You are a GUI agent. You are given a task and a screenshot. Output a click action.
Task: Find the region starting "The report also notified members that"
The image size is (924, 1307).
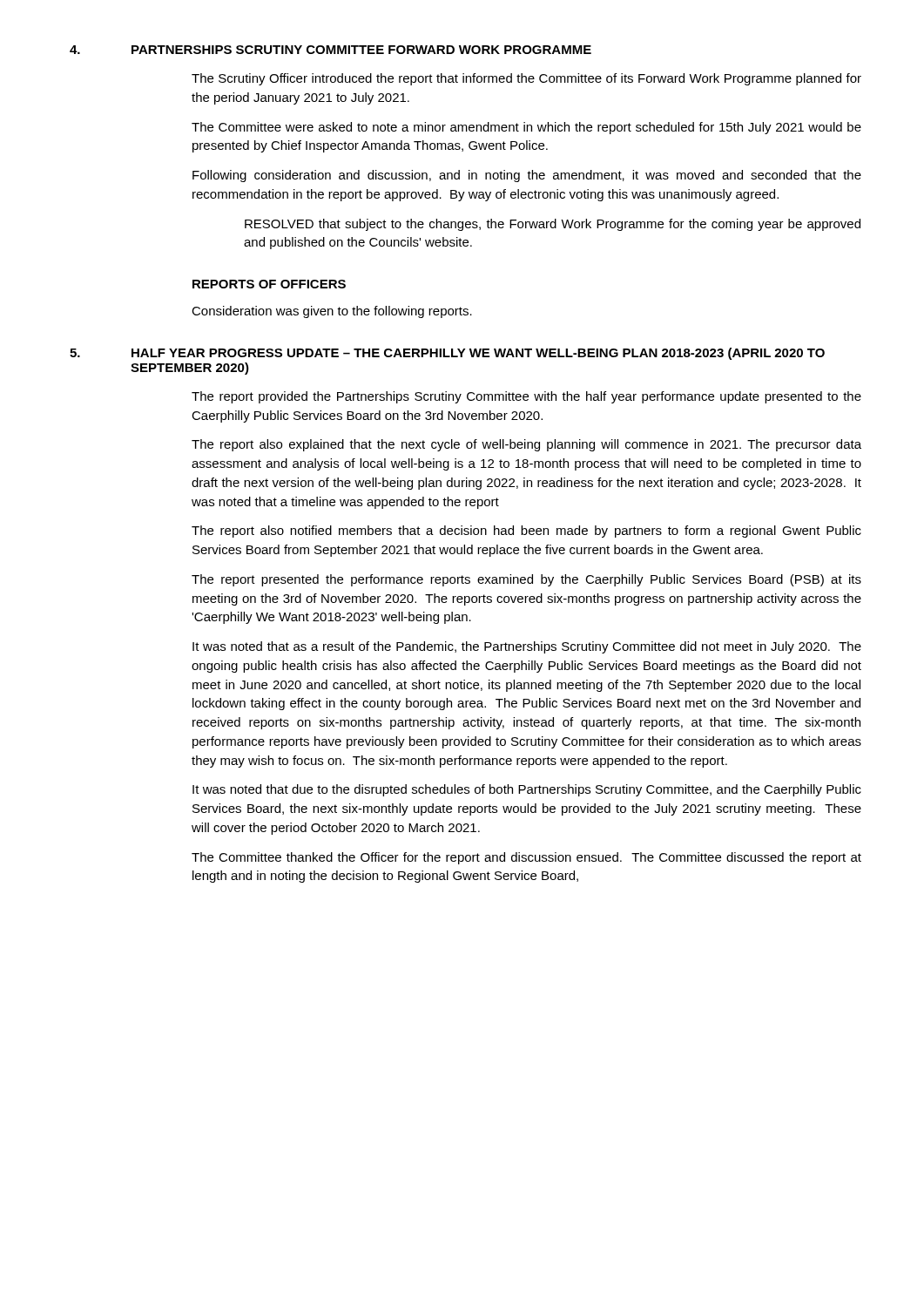526,540
